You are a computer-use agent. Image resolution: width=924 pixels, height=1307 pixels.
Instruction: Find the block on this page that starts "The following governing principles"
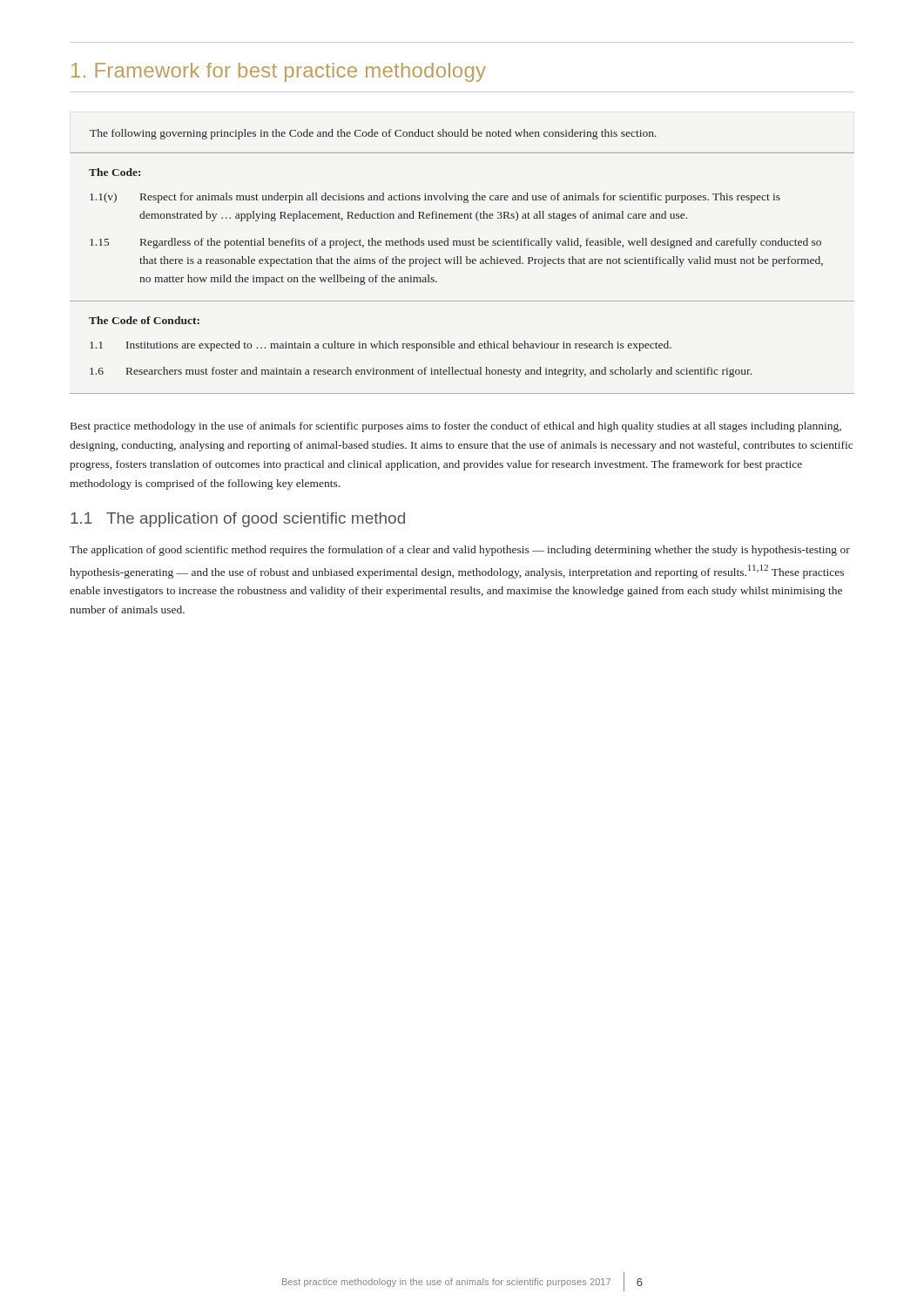(x=462, y=134)
